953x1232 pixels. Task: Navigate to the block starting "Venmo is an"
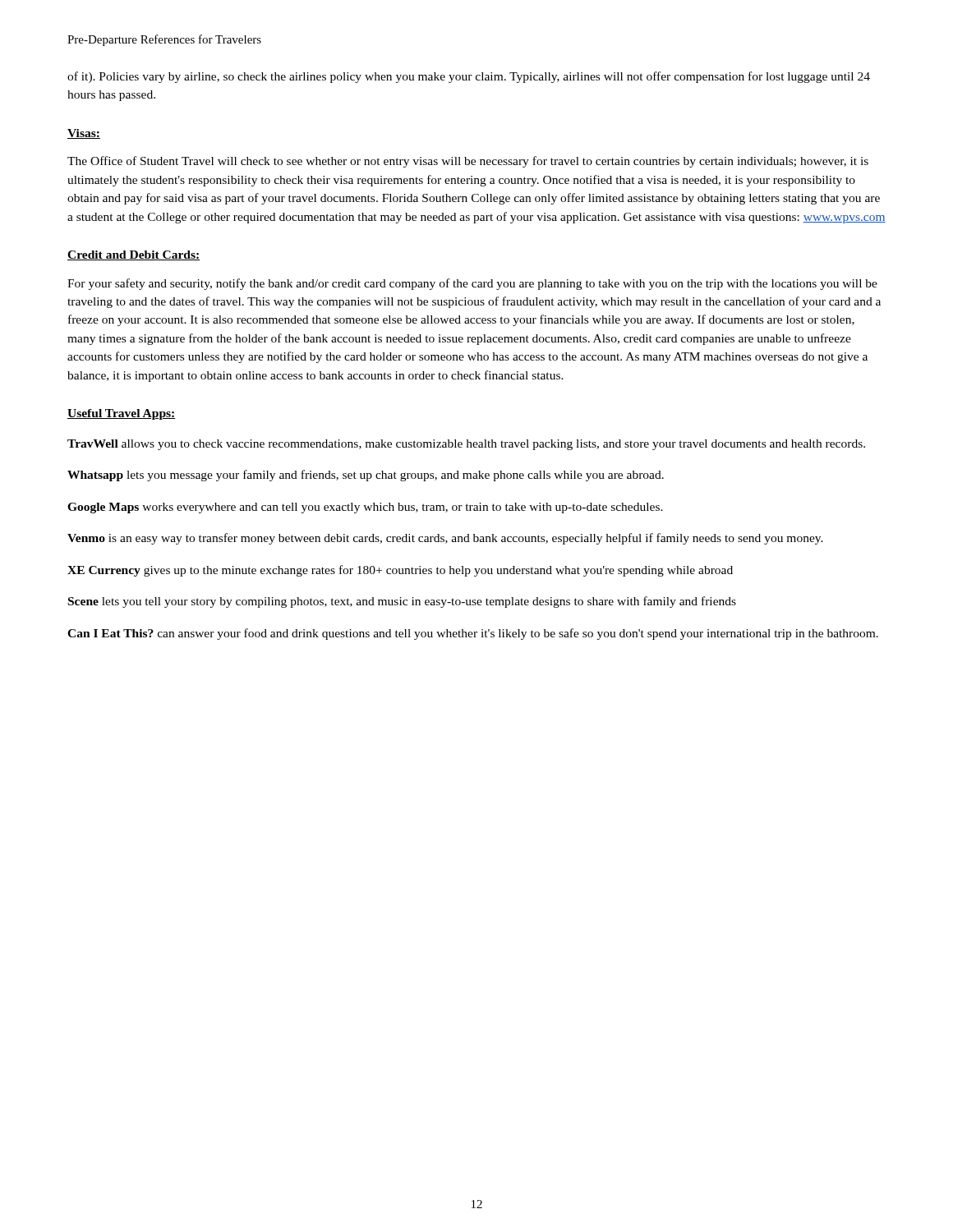[445, 538]
